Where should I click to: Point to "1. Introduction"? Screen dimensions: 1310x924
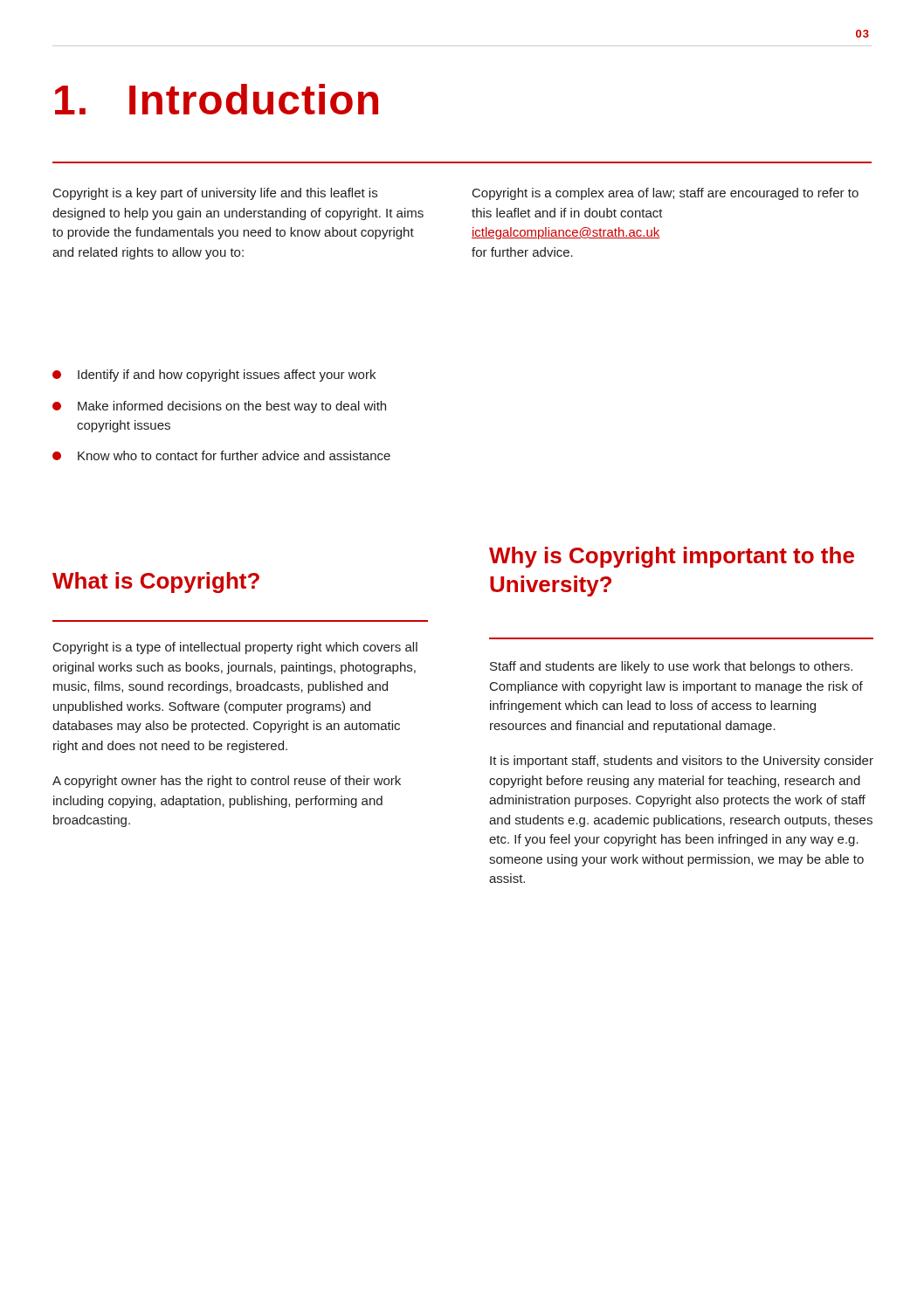coord(217,100)
